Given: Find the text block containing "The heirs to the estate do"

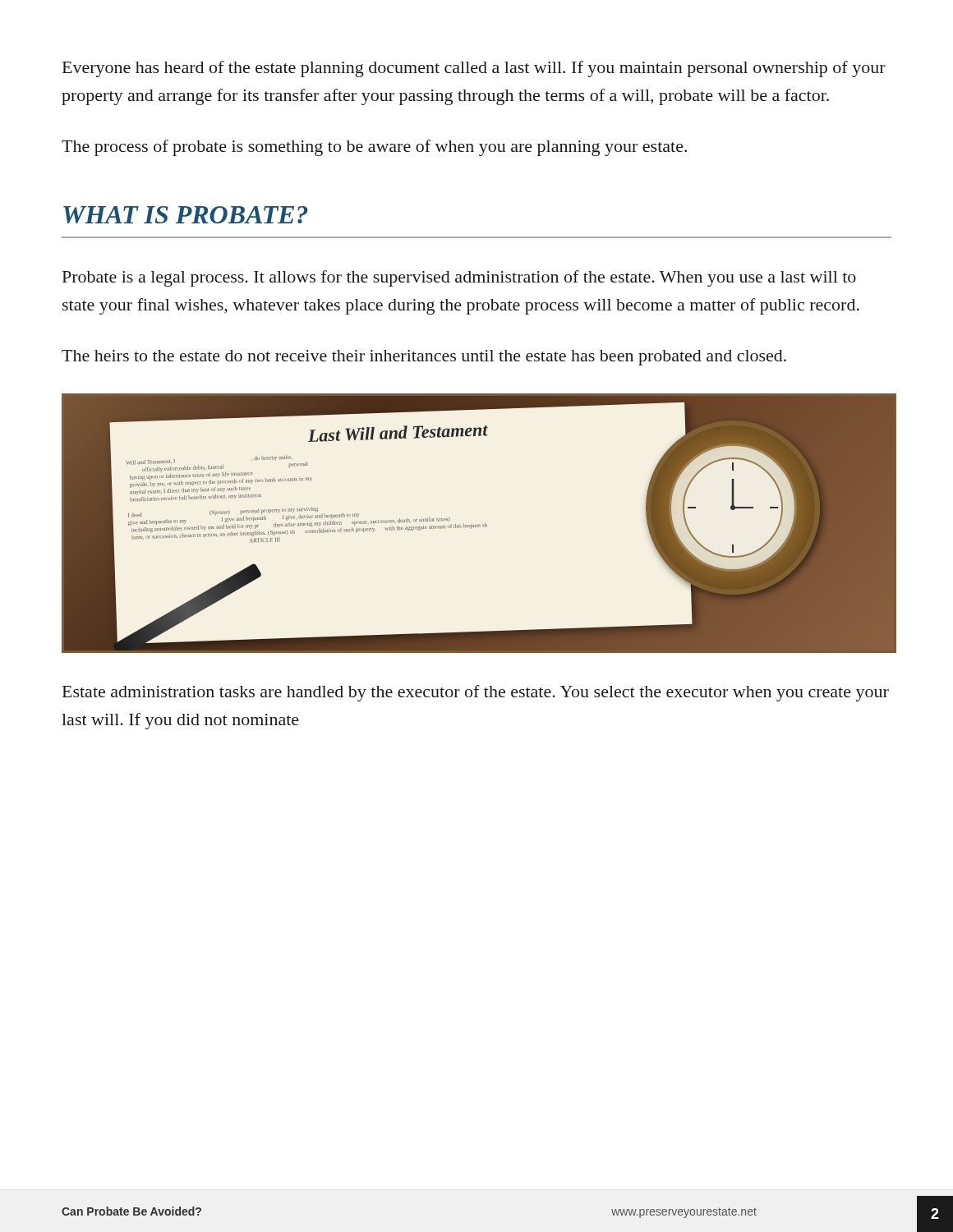Looking at the screenshot, I should (425, 356).
